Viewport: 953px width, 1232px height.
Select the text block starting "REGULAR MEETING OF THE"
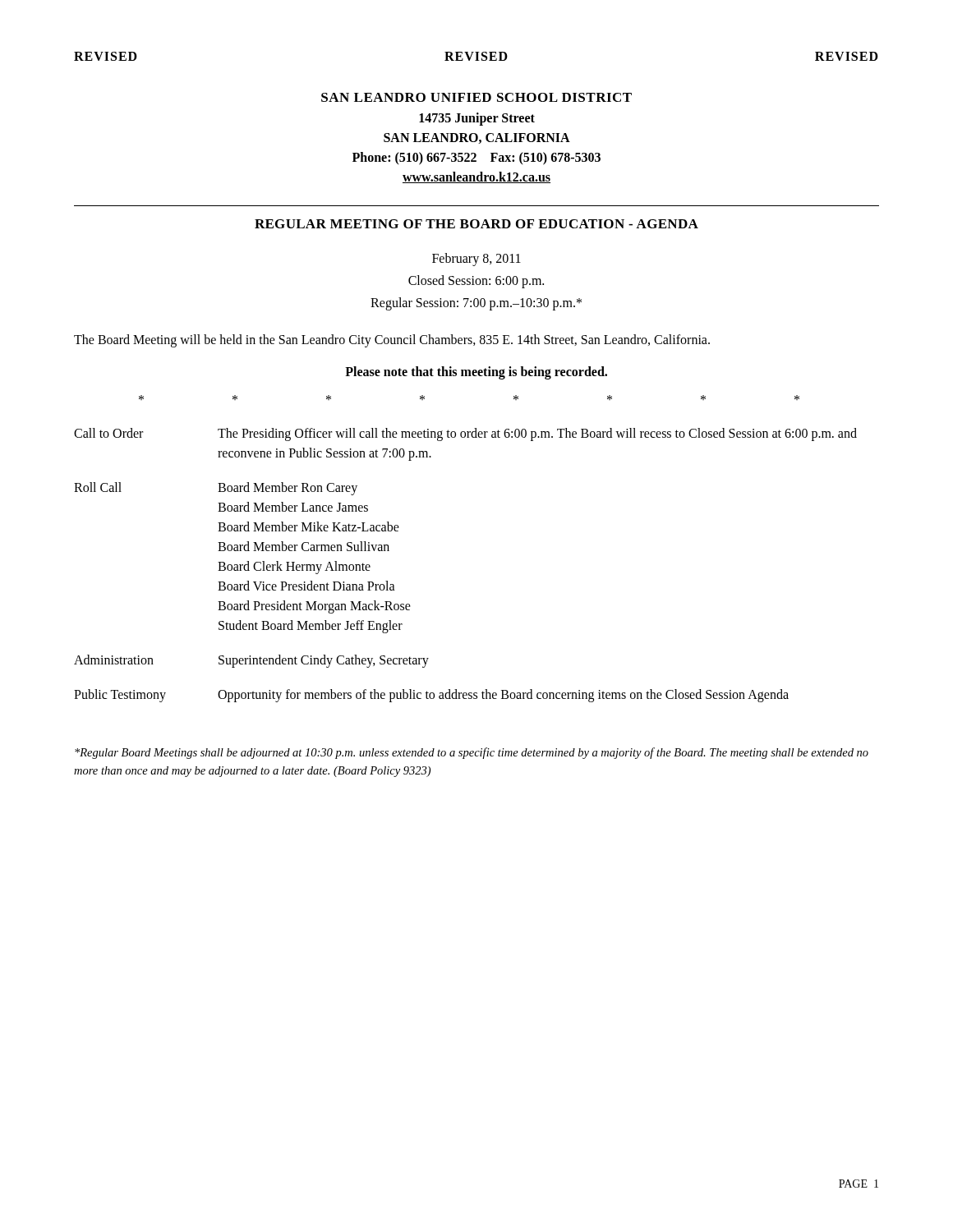pos(476,223)
